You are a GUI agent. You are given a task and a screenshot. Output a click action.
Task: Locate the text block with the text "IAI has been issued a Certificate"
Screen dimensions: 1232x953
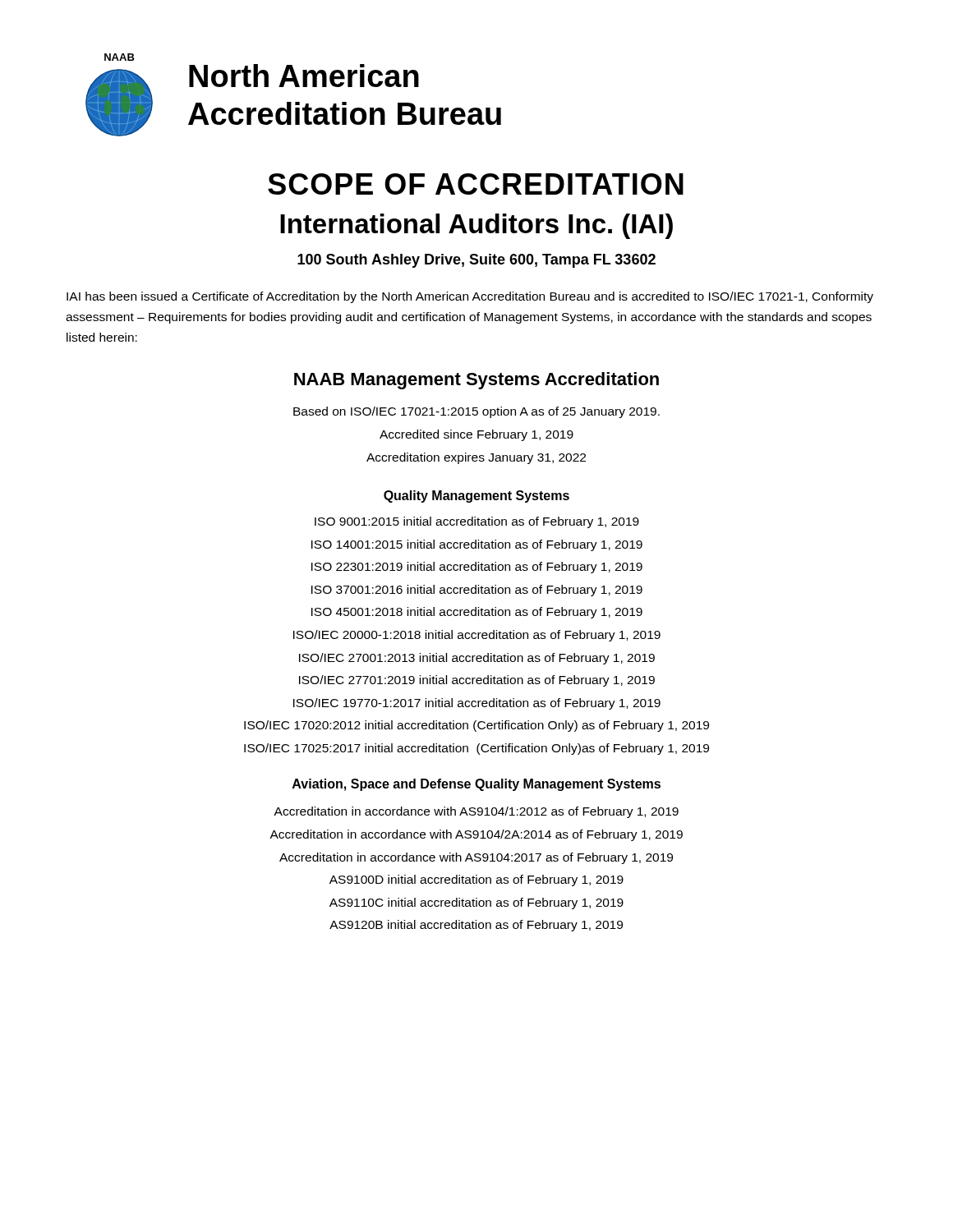click(470, 317)
